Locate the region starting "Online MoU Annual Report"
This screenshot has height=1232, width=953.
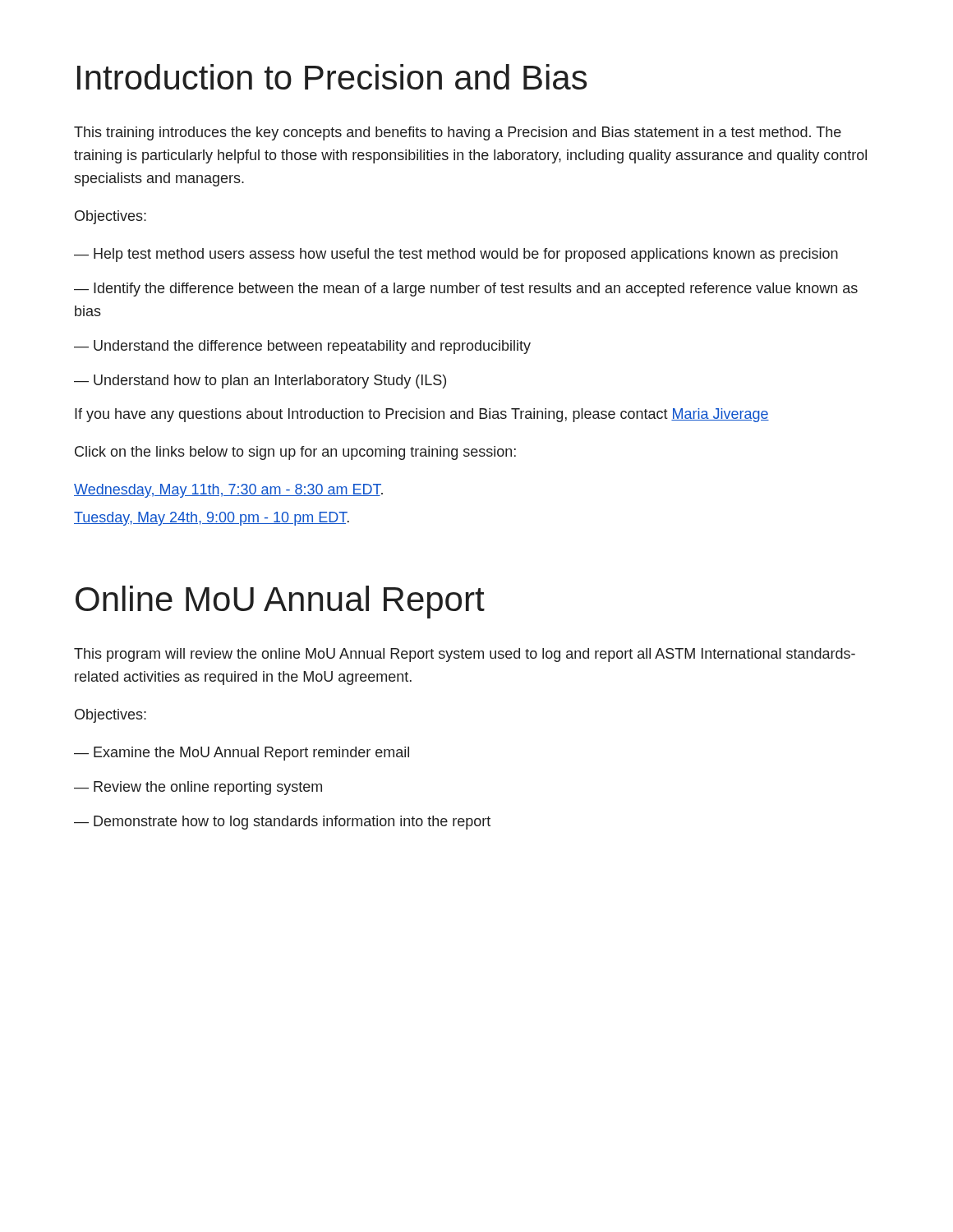click(x=476, y=600)
